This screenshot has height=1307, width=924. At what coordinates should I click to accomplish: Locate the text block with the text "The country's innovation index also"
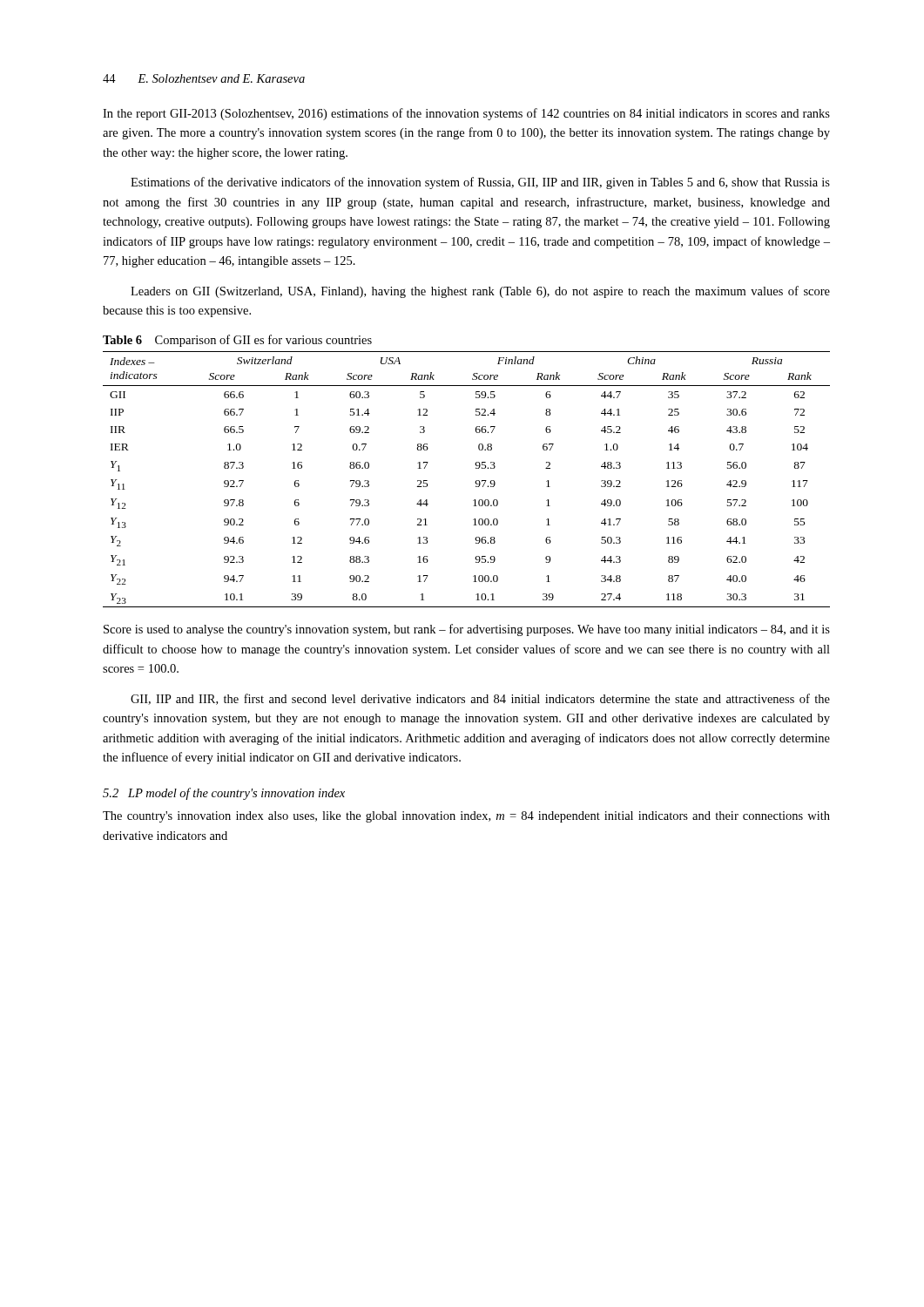466,826
